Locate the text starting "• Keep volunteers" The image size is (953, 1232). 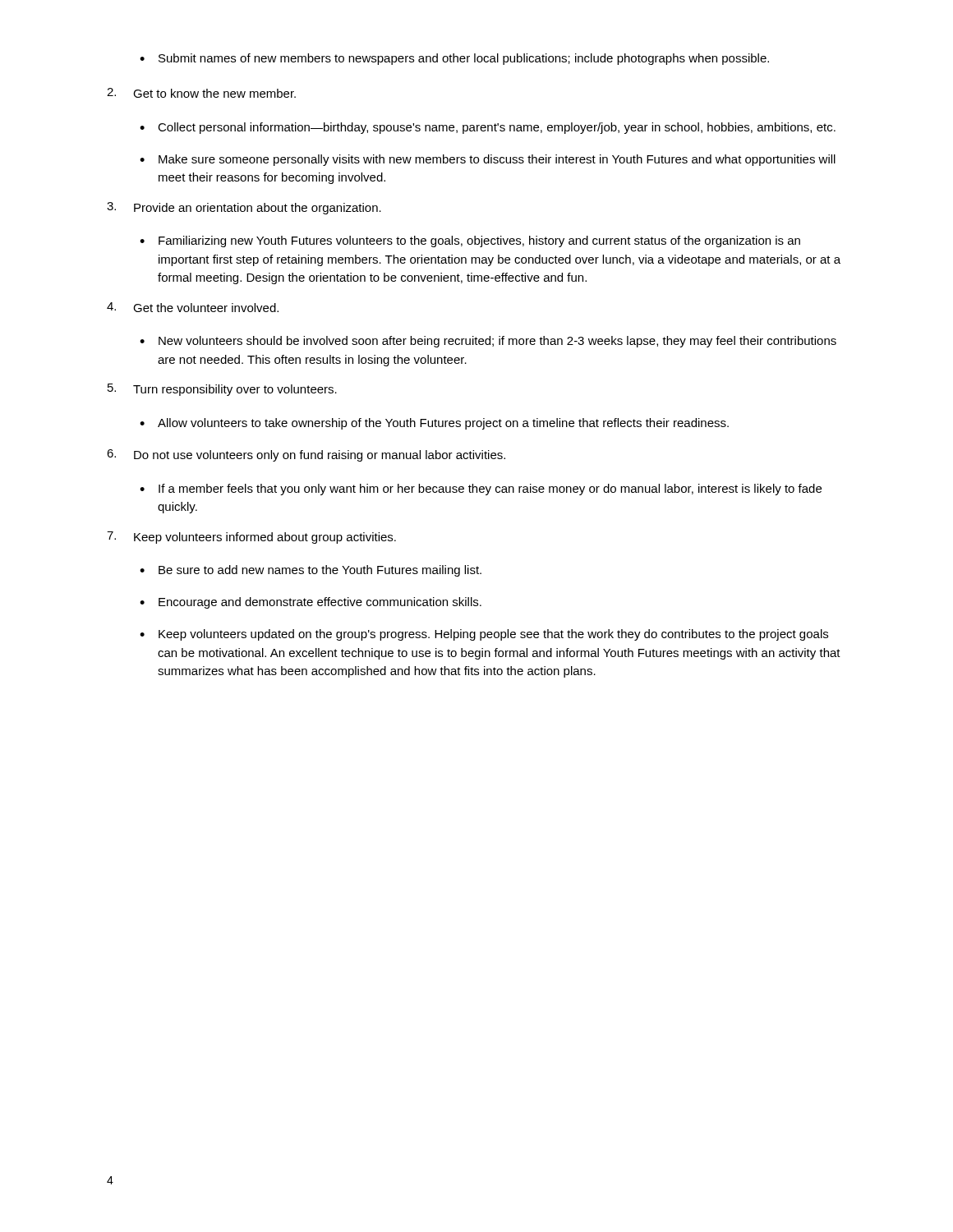pos(493,653)
